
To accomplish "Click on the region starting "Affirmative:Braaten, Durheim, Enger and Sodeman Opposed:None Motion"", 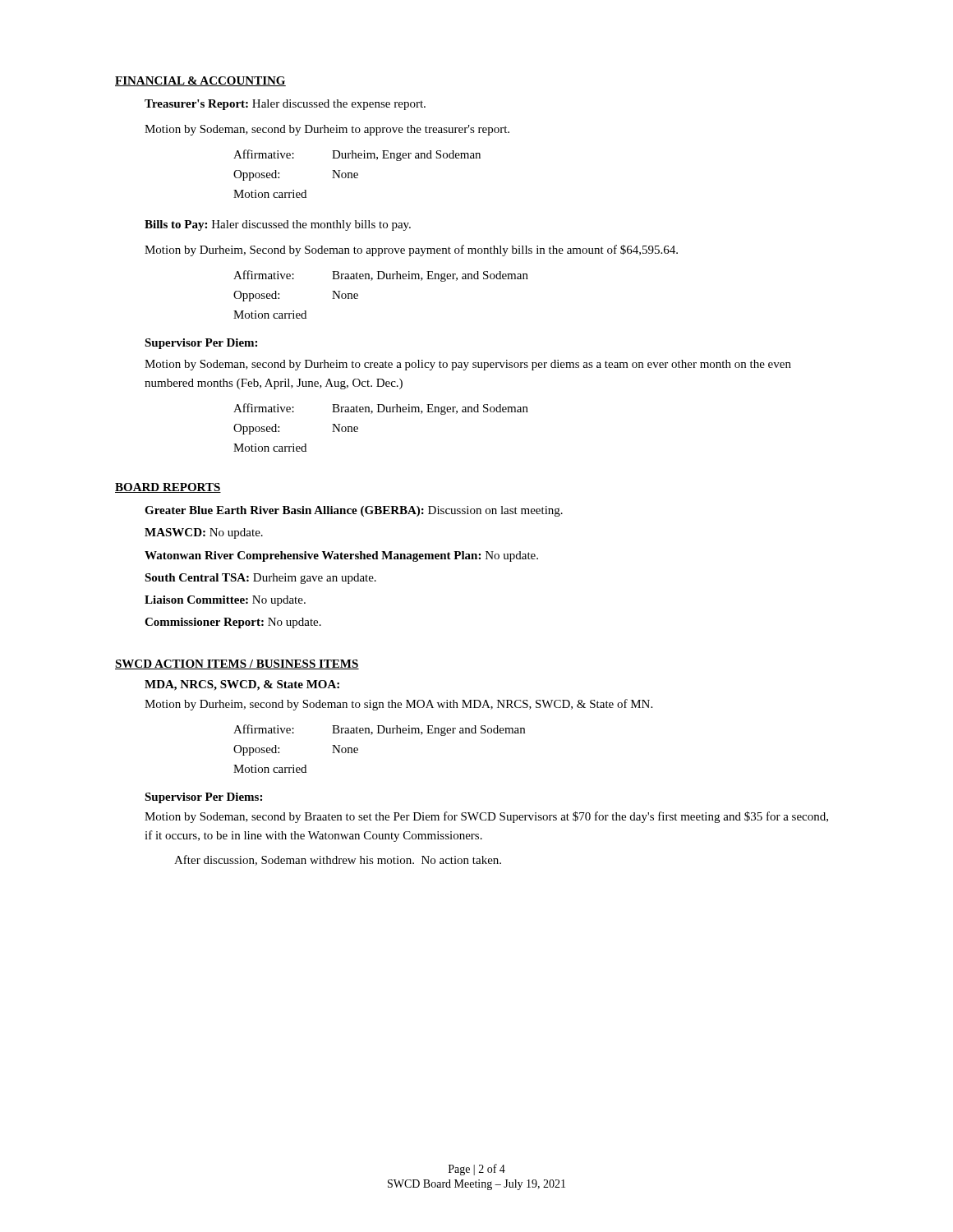I will 379,730.
